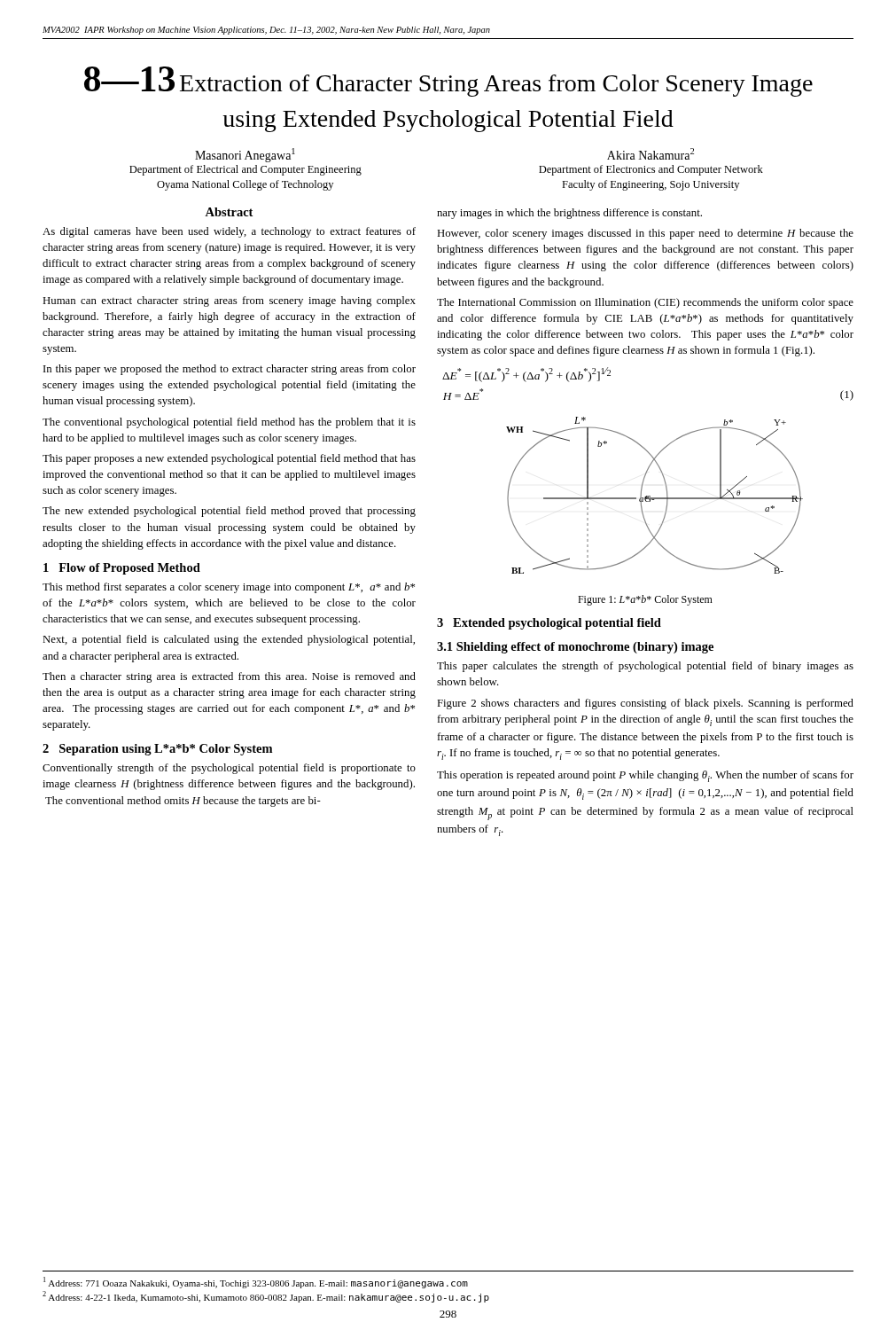896x1330 pixels.
Task: Find the text block that reads "nary images in"
Action: pos(570,213)
